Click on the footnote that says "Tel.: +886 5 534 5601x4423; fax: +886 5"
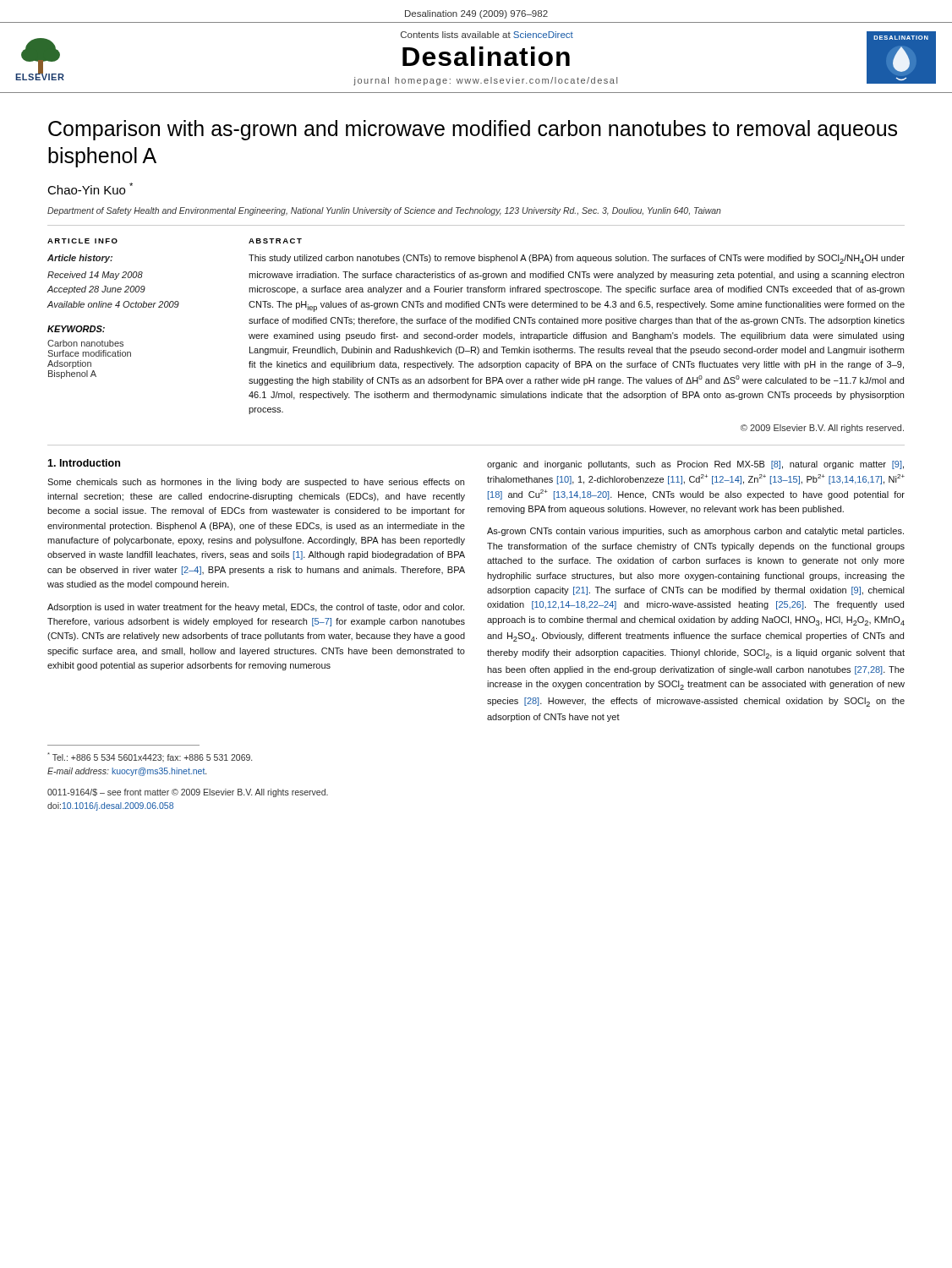The height and width of the screenshot is (1268, 952). [150, 763]
